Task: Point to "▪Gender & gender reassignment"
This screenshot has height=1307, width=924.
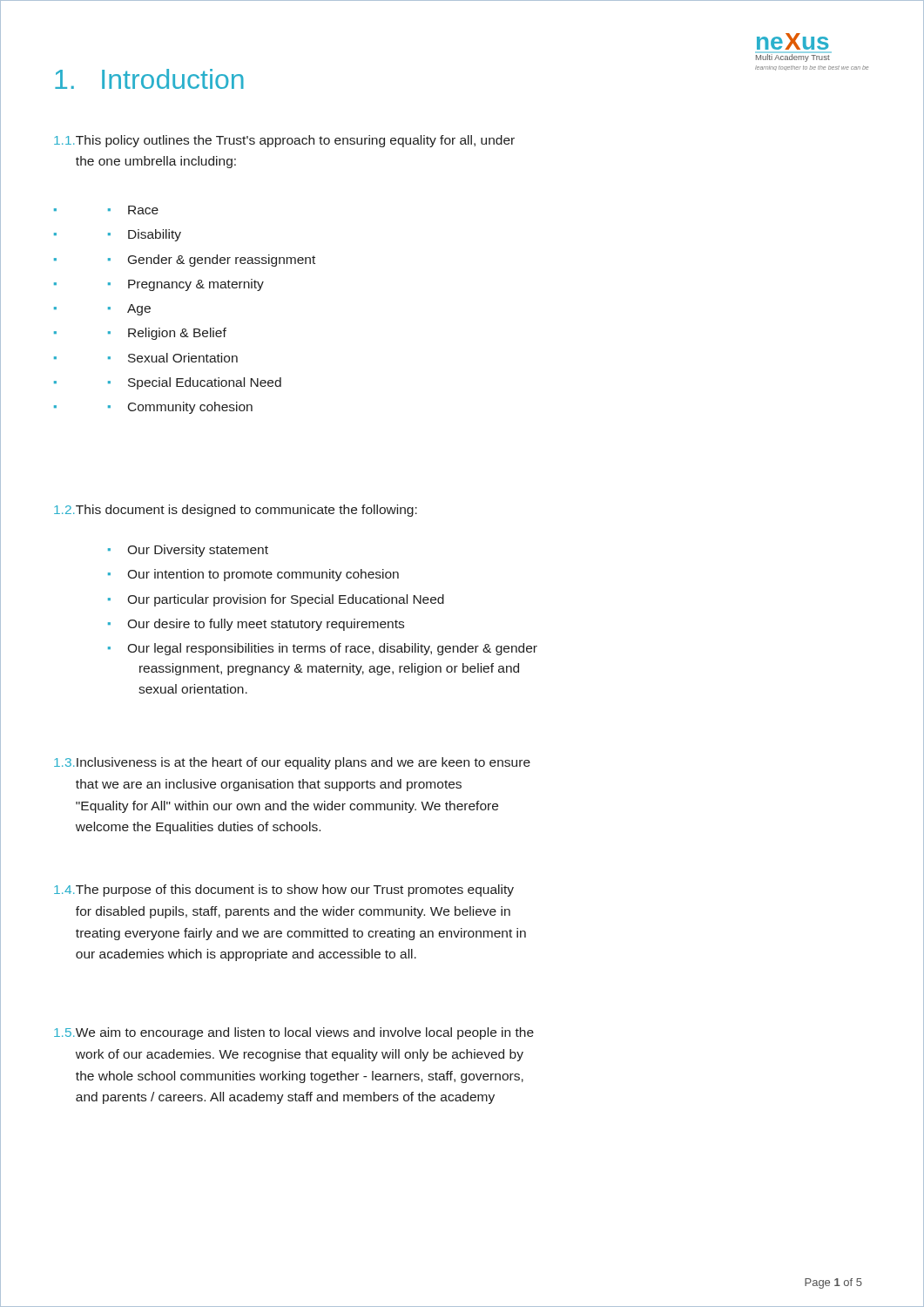Action: tap(211, 259)
